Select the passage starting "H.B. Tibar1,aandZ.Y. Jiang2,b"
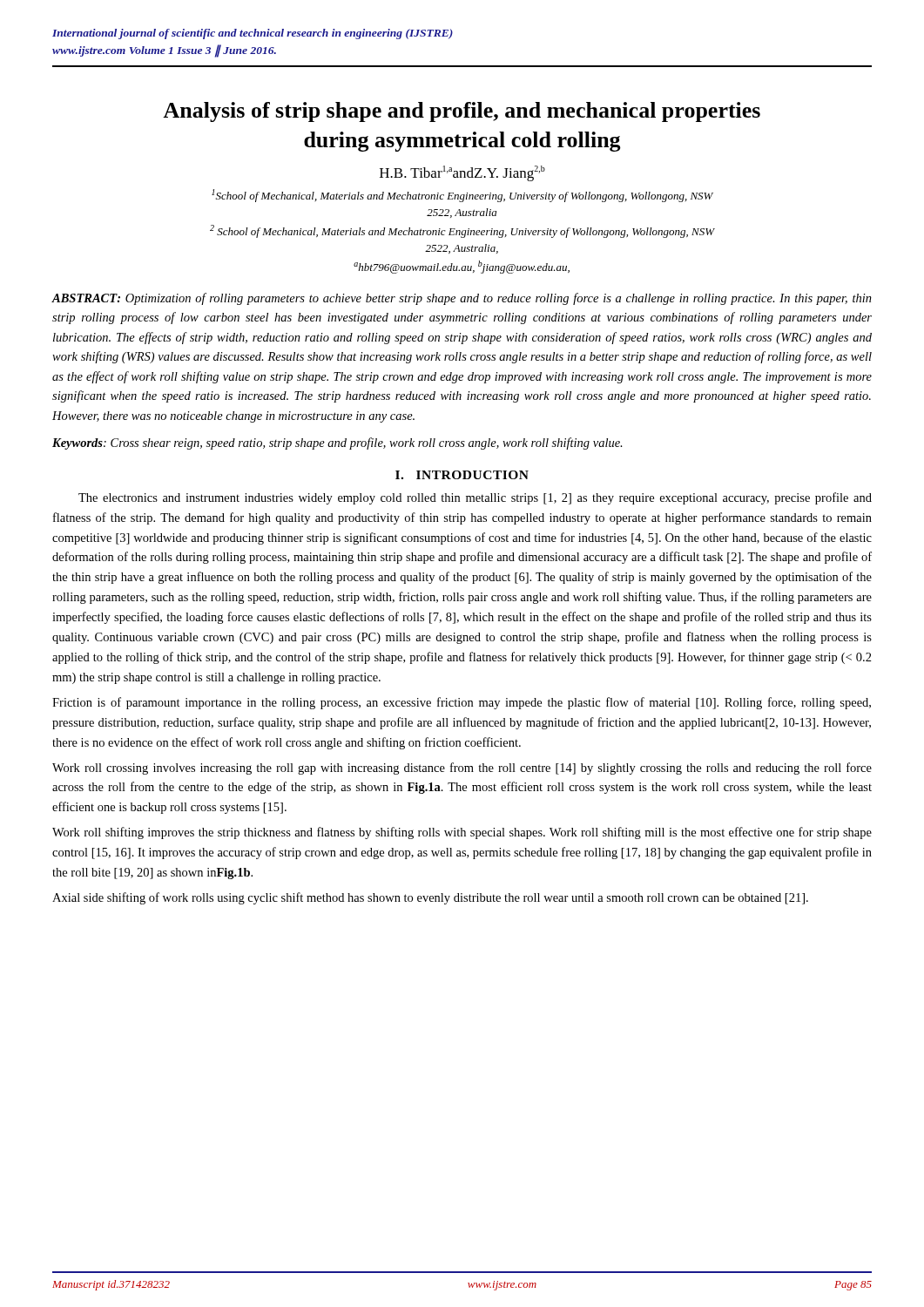 pos(462,172)
